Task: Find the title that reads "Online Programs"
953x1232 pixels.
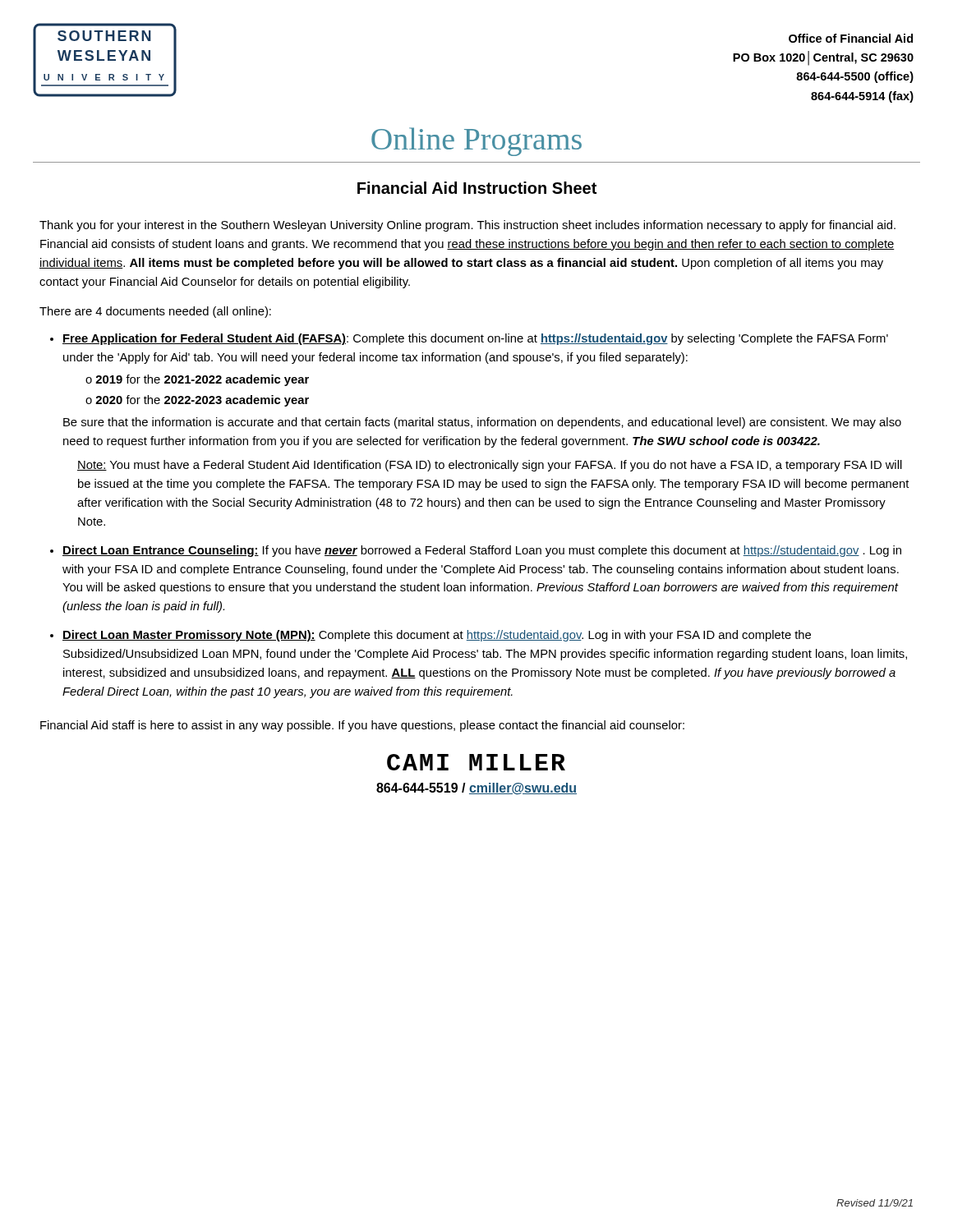Action: coord(476,139)
